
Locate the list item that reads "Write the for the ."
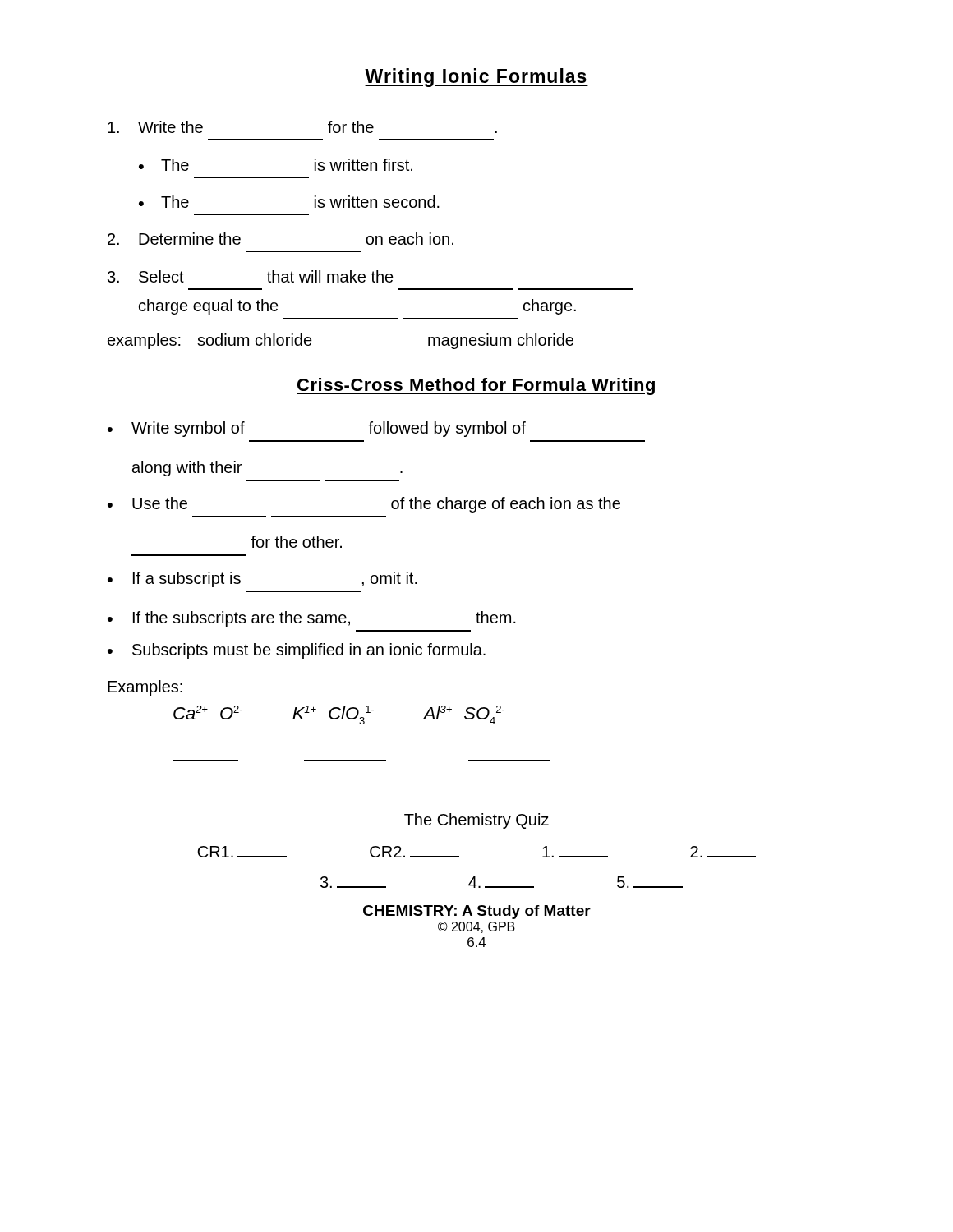pos(303,127)
